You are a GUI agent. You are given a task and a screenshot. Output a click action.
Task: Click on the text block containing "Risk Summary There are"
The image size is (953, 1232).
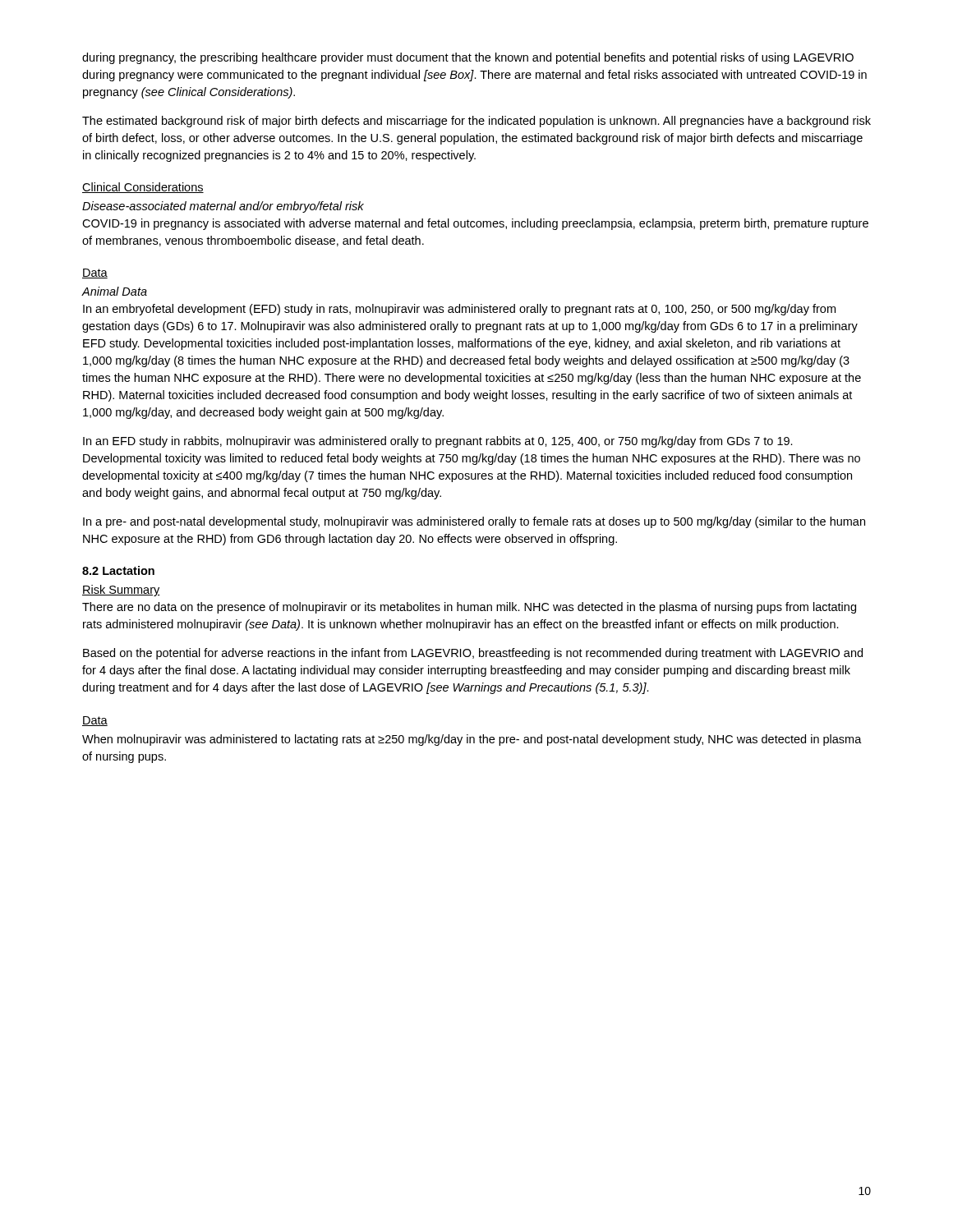(x=476, y=608)
